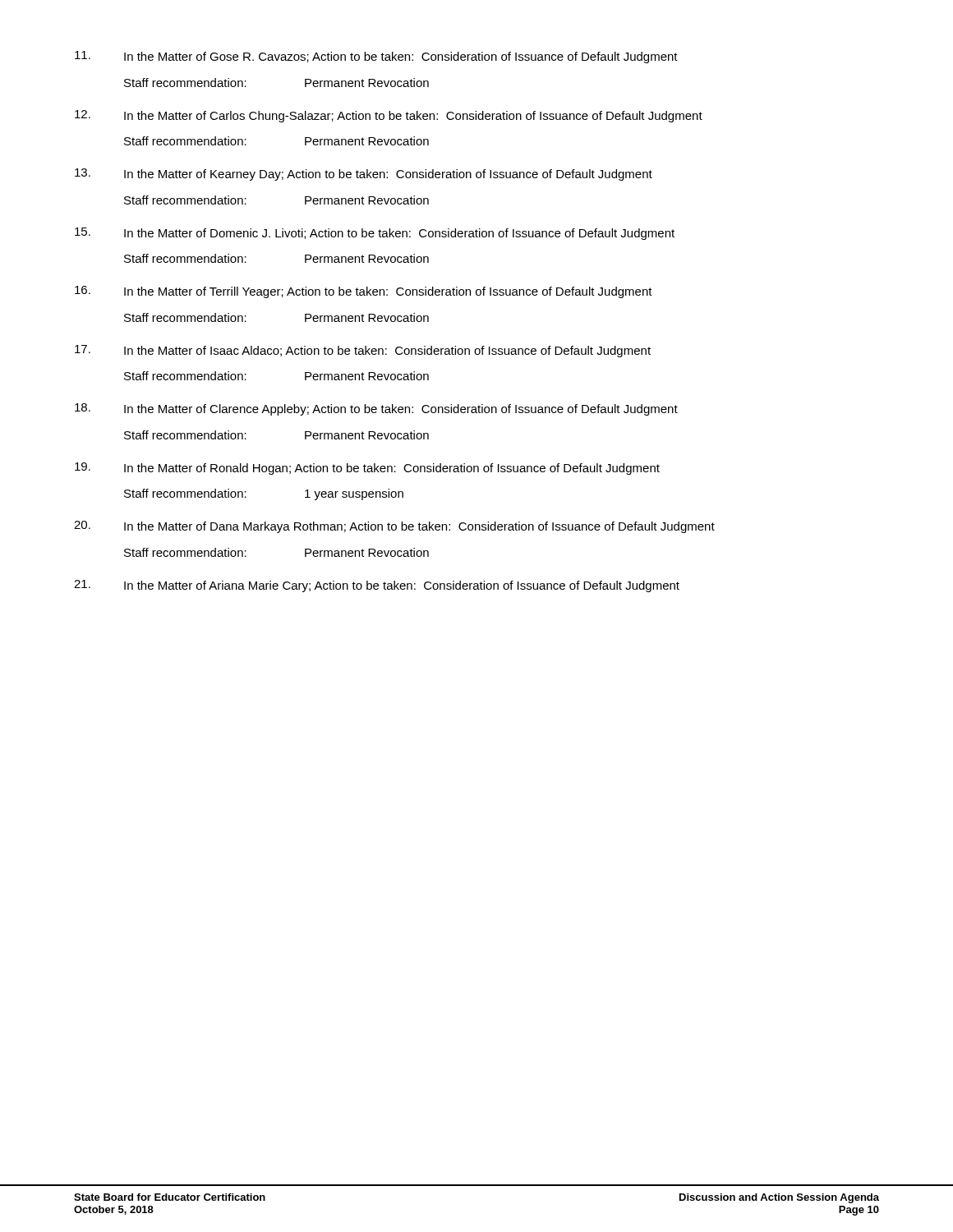Select the text block starting "17. In the Matter of Isaac"

(x=476, y=350)
